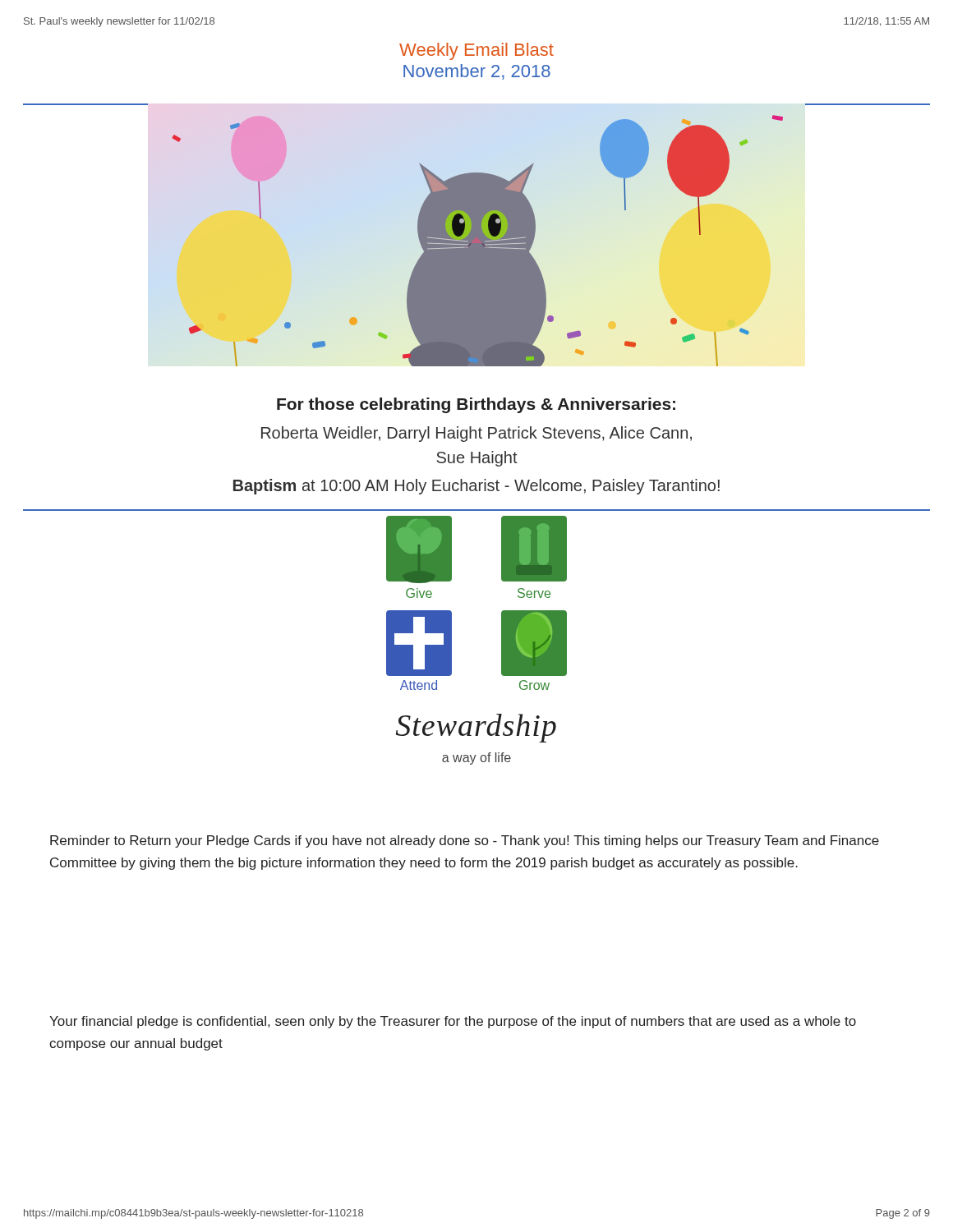This screenshot has height=1232, width=953.
Task: Select the logo
Action: tap(476, 661)
